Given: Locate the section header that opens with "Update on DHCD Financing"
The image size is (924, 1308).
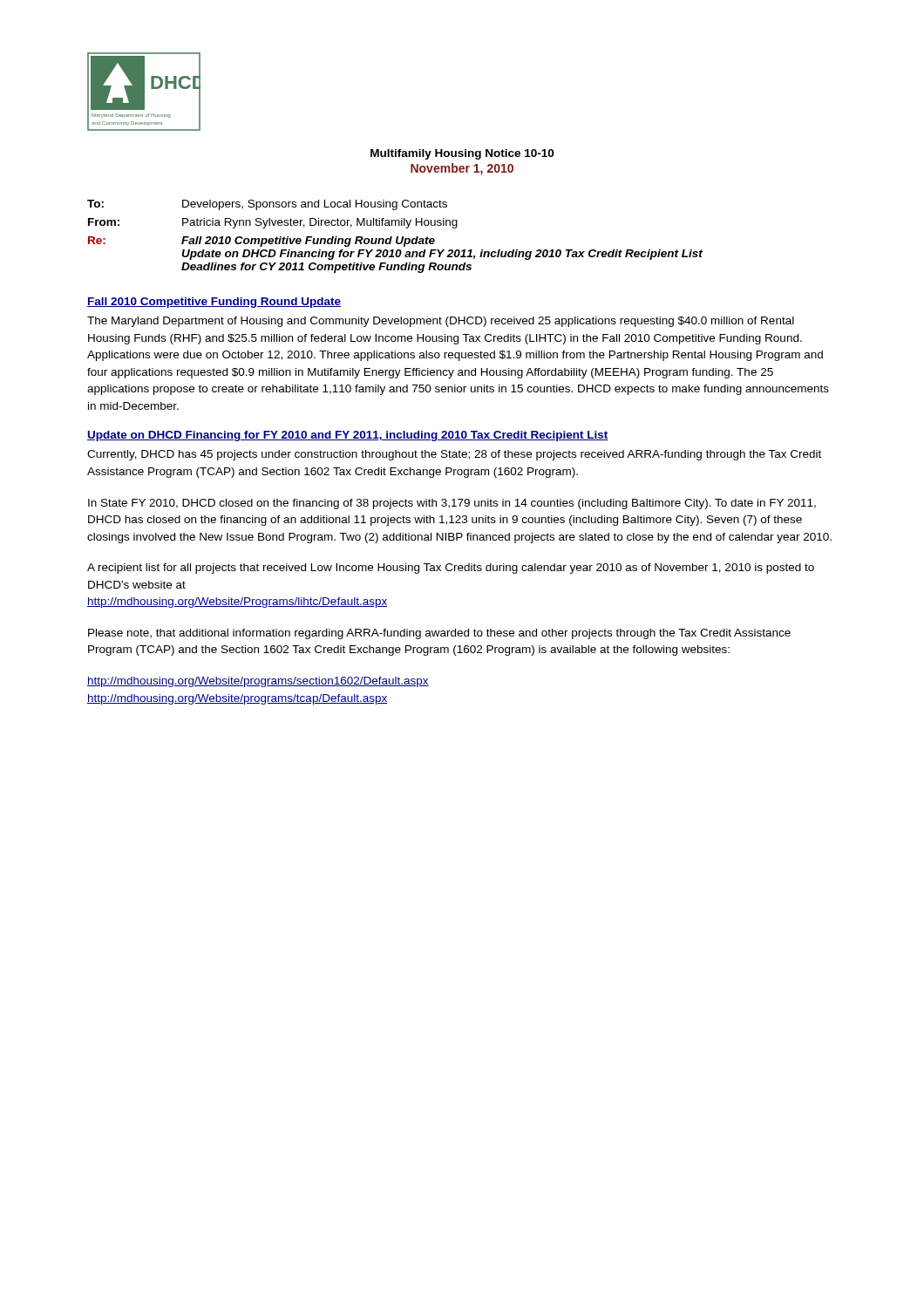Looking at the screenshot, I should pos(347,435).
